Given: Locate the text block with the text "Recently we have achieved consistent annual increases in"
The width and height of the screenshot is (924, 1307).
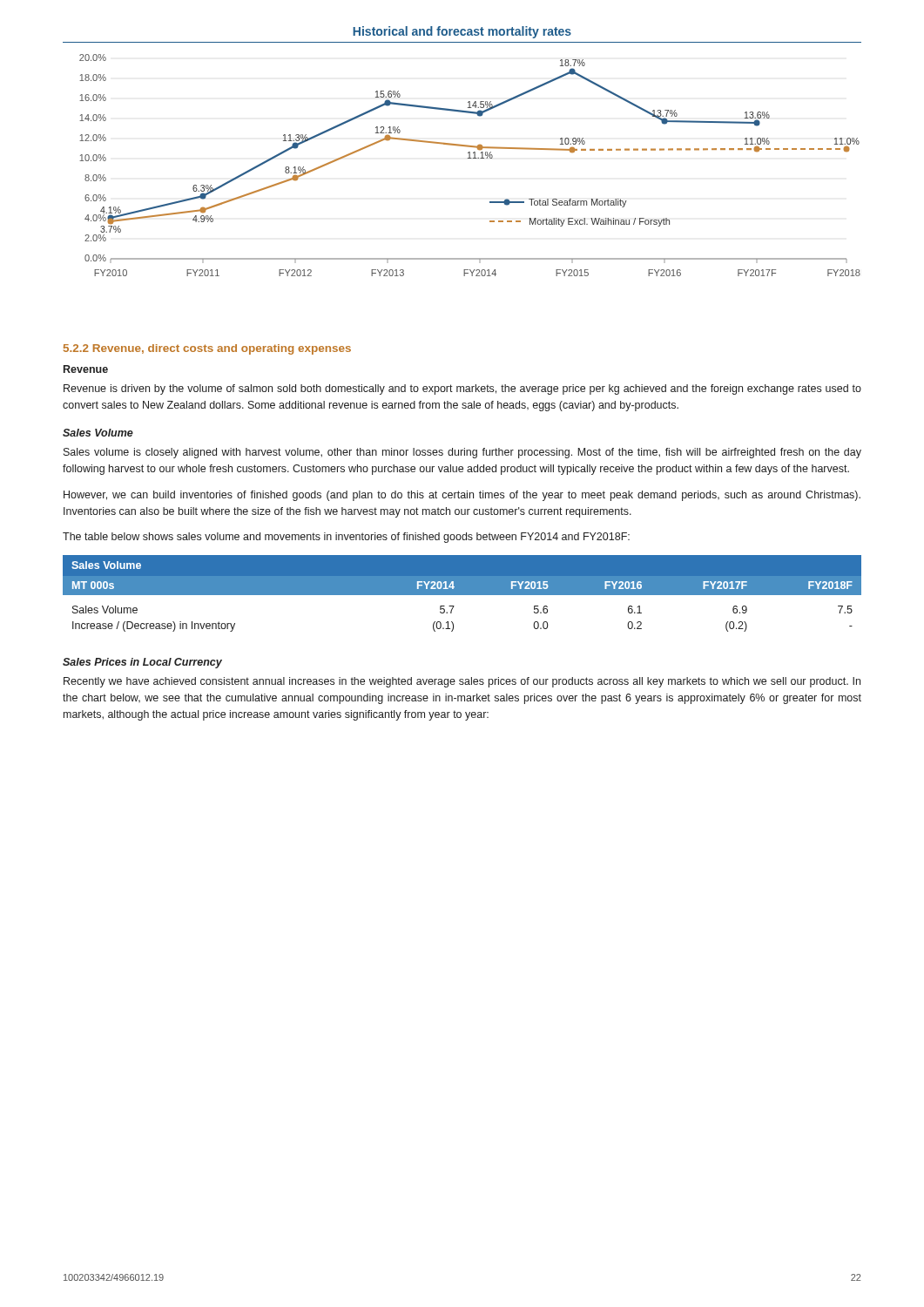Looking at the screenshot, I should 462,698.
